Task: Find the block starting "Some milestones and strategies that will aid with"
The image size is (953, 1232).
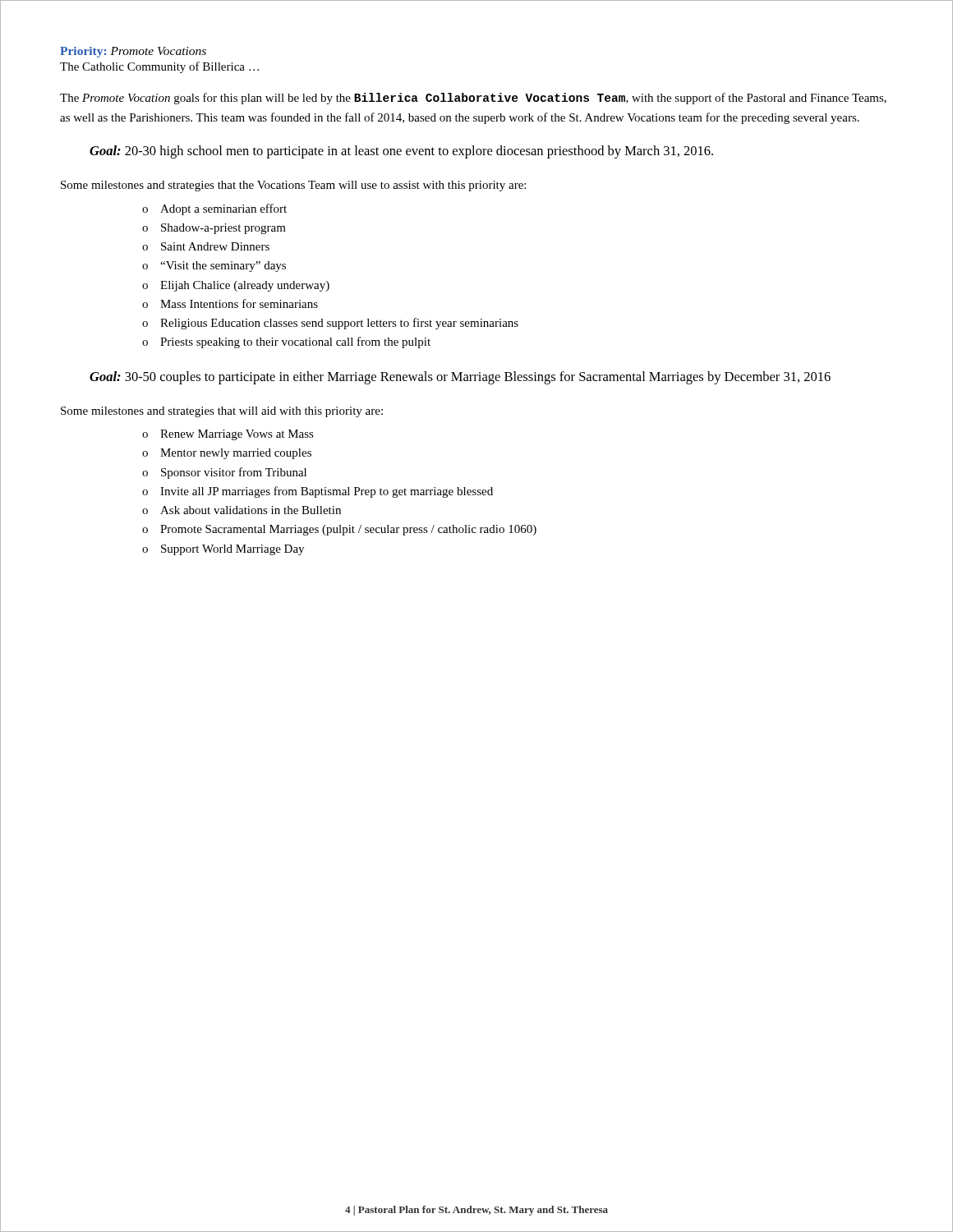Action: tap(222, 410)
